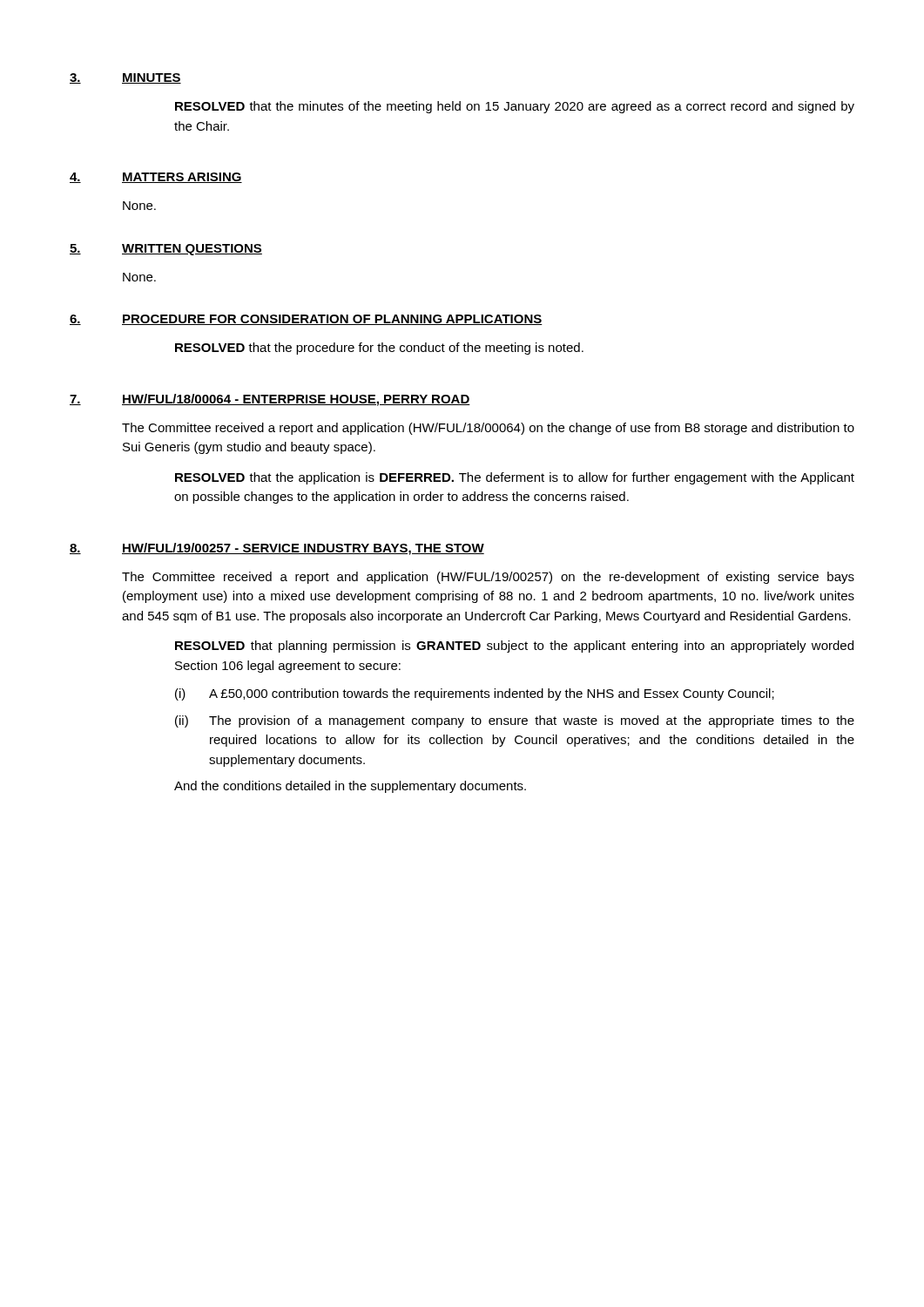The height and width of the screenshot is (1307, 924).
Task: Click on the region starting "HW/FUL/18/00064 - ENTERPRISE HOUSE, PERRY"
Action: point(296,398)
